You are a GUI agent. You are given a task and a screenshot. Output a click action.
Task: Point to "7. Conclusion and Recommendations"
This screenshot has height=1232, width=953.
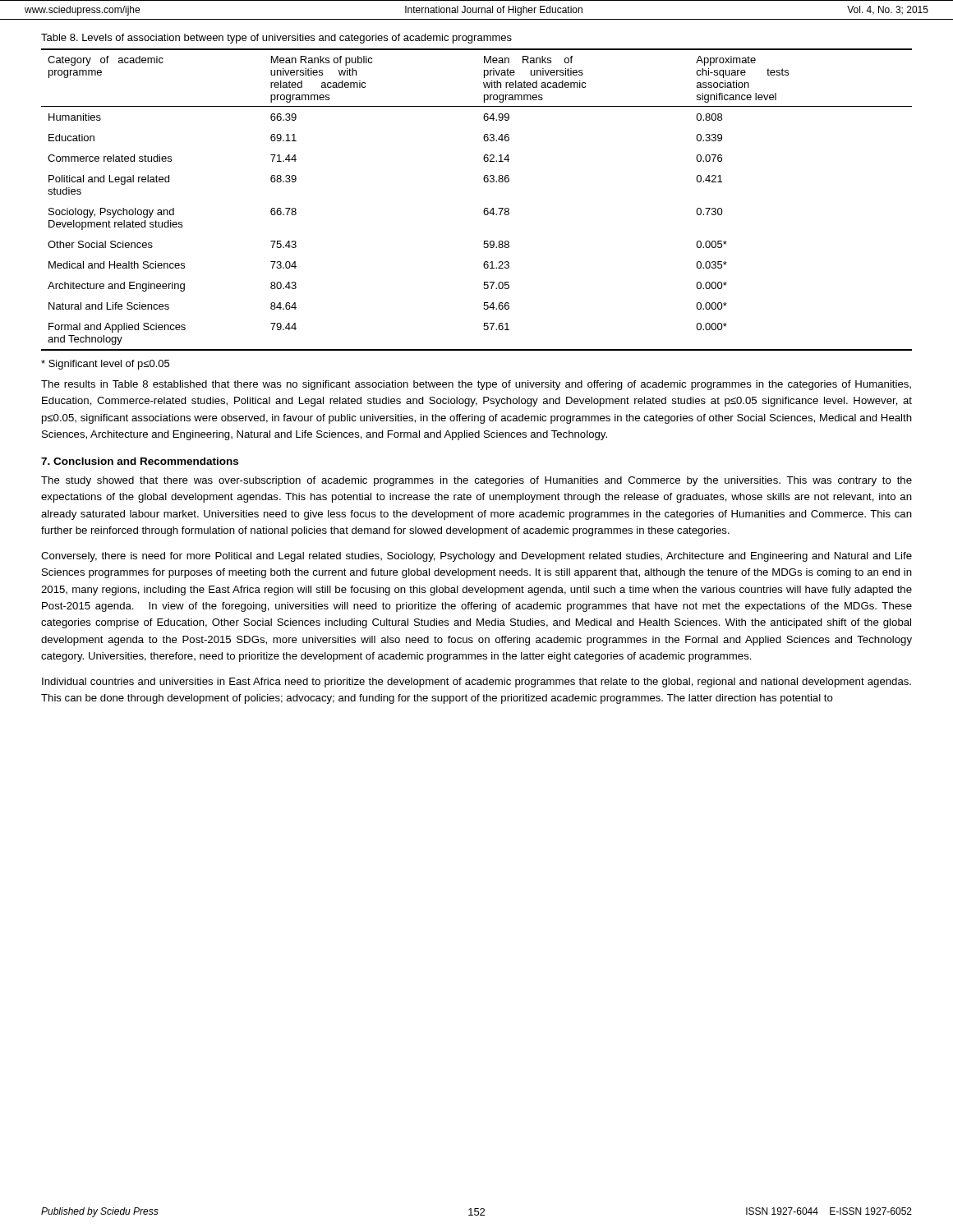click(x=140, y=461)
